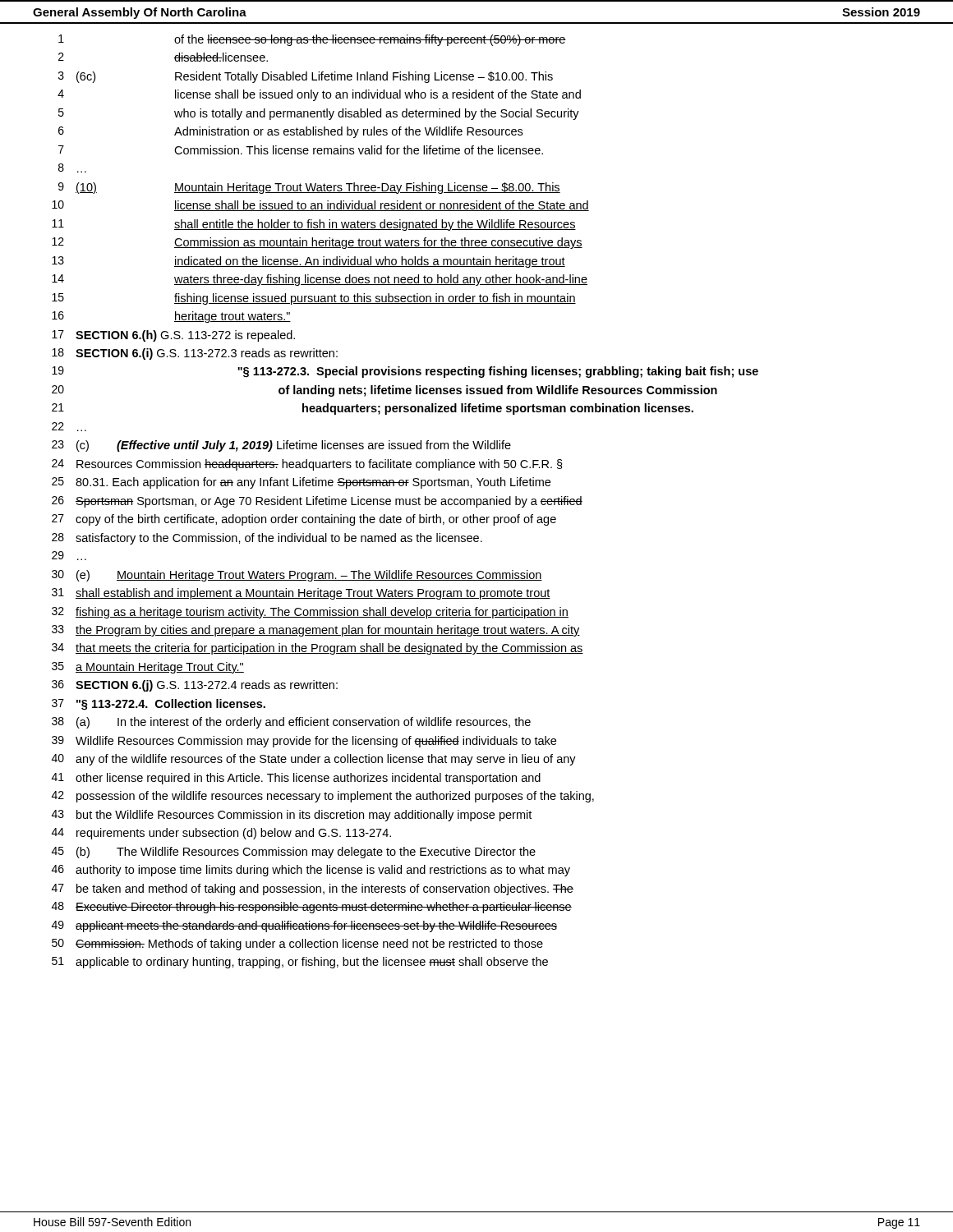Find the text block containing "3 (6c)Resident Totally Disabled Lifetime"
953x1232 pixels.
[476, 113]
